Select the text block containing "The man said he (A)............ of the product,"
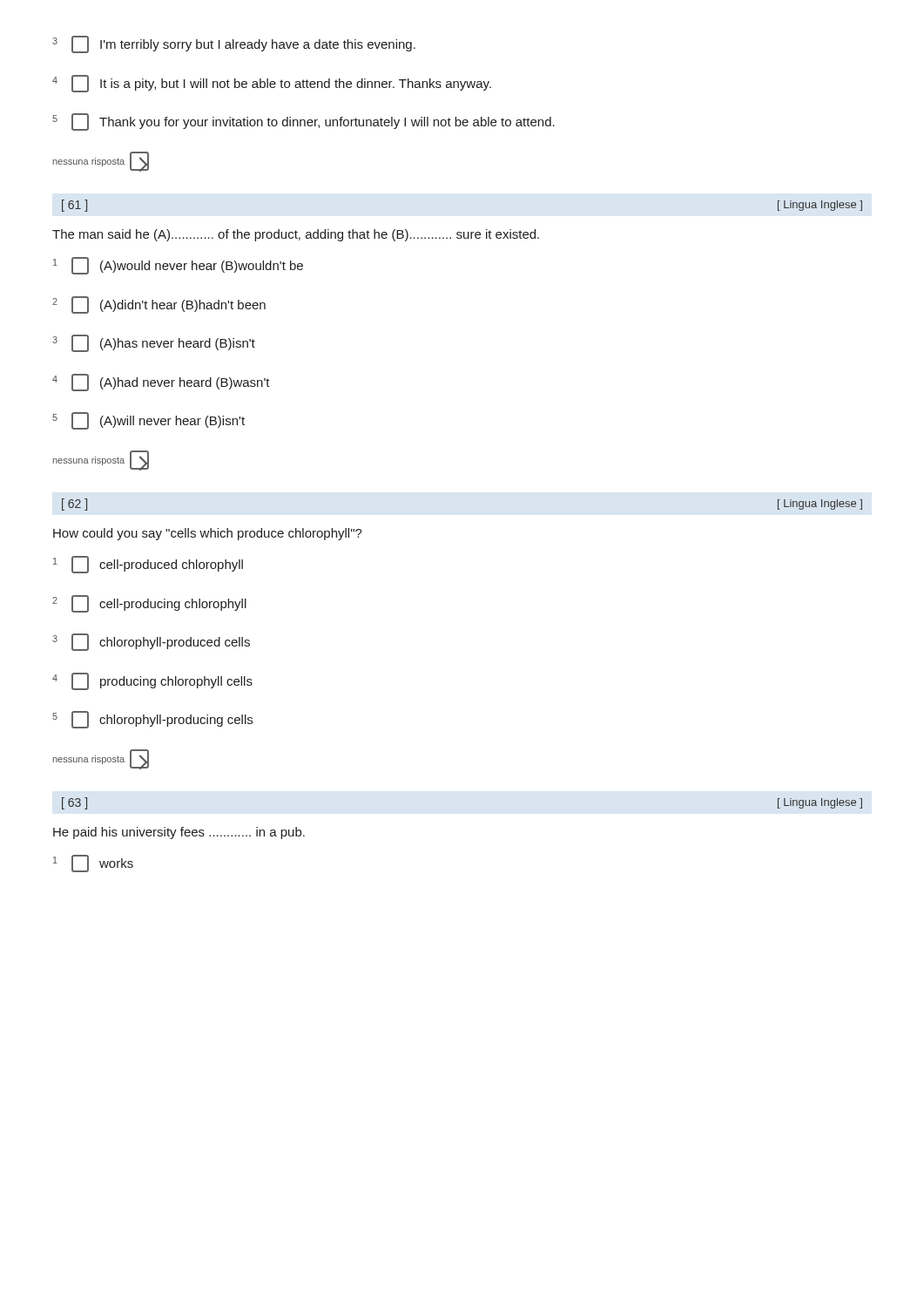The image size is (924, 1307). pos(296,233)
